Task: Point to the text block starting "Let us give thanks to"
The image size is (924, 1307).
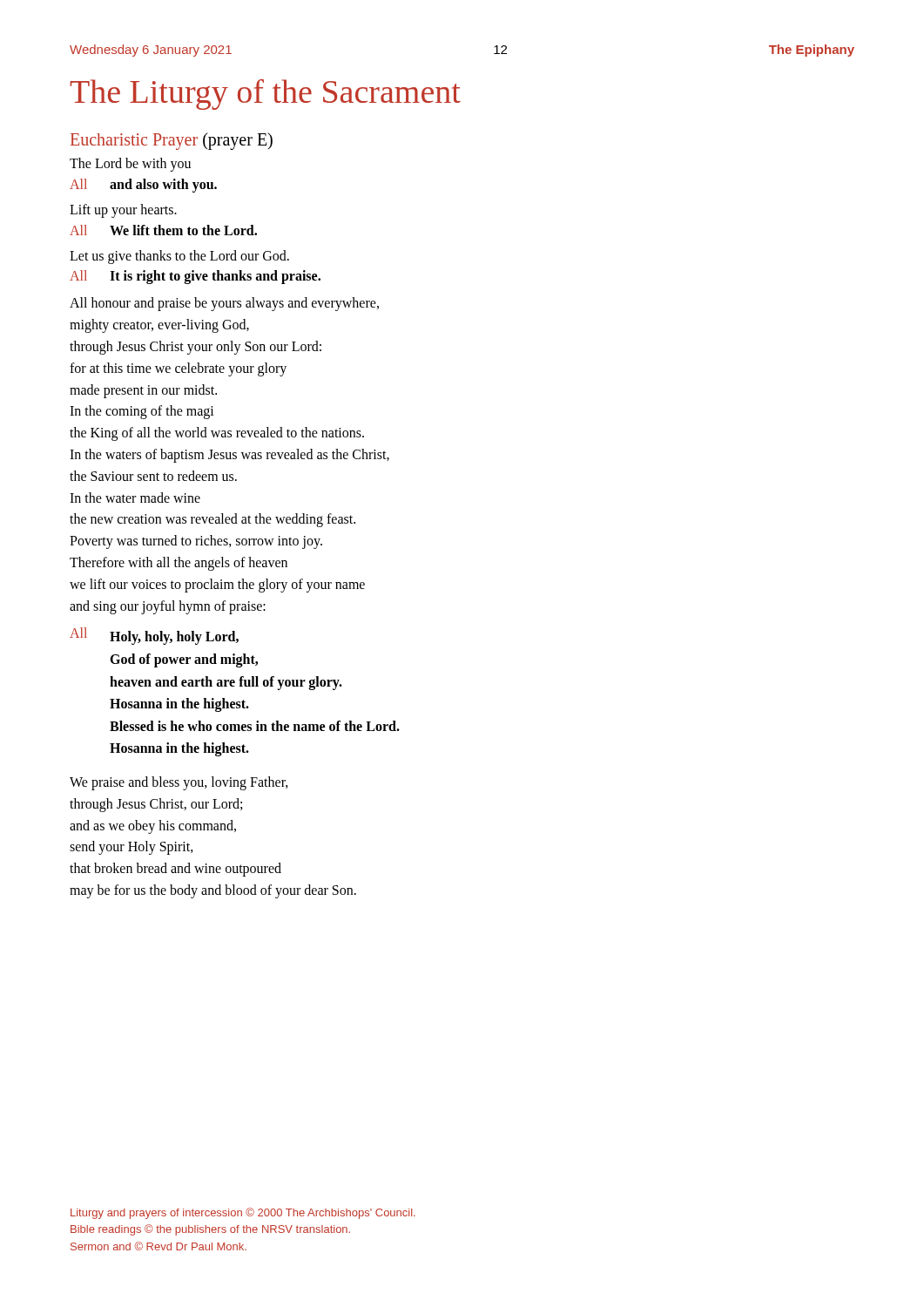Action: coord(180,255)
